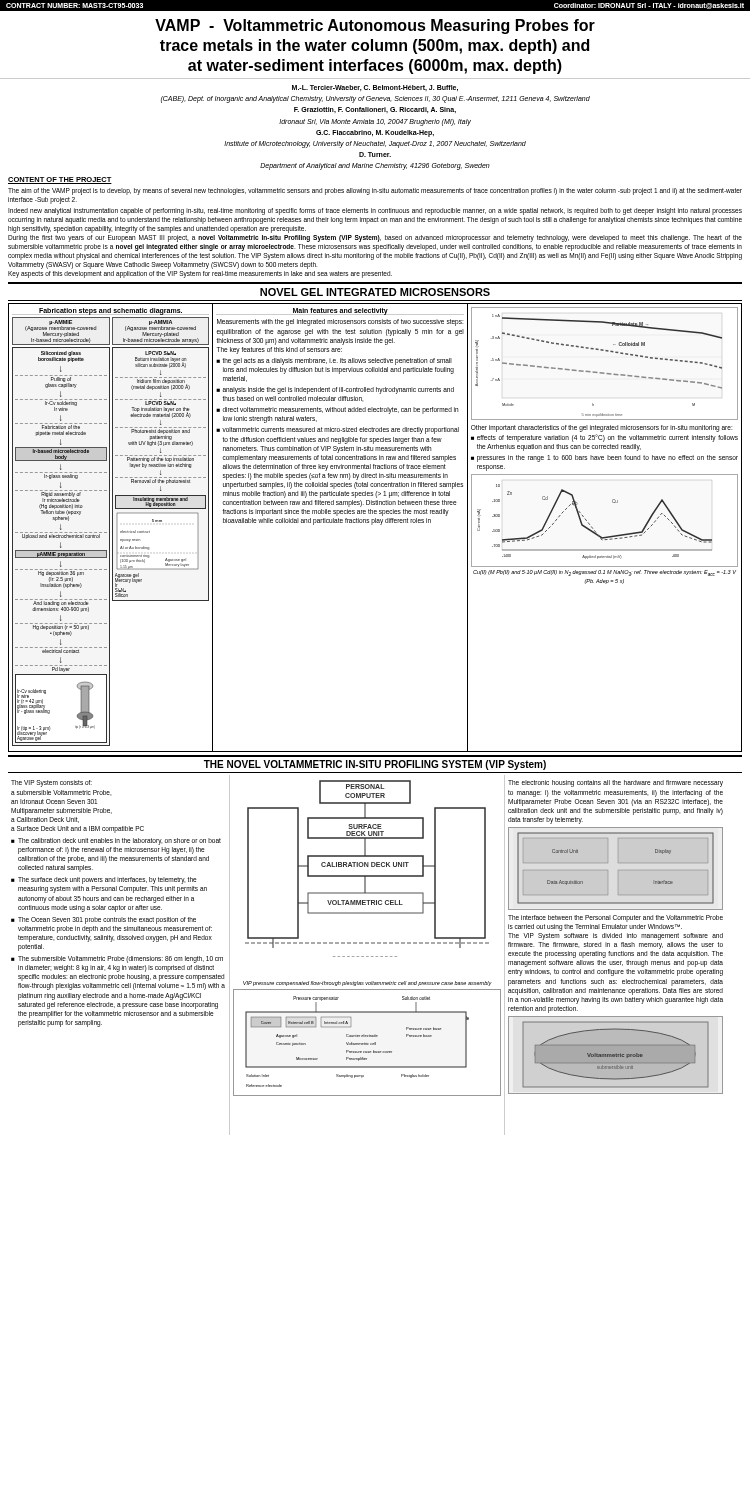
Task: Select the text block that reads "Other important characteristics of the gel integrated"
Action: coord(604,448)
